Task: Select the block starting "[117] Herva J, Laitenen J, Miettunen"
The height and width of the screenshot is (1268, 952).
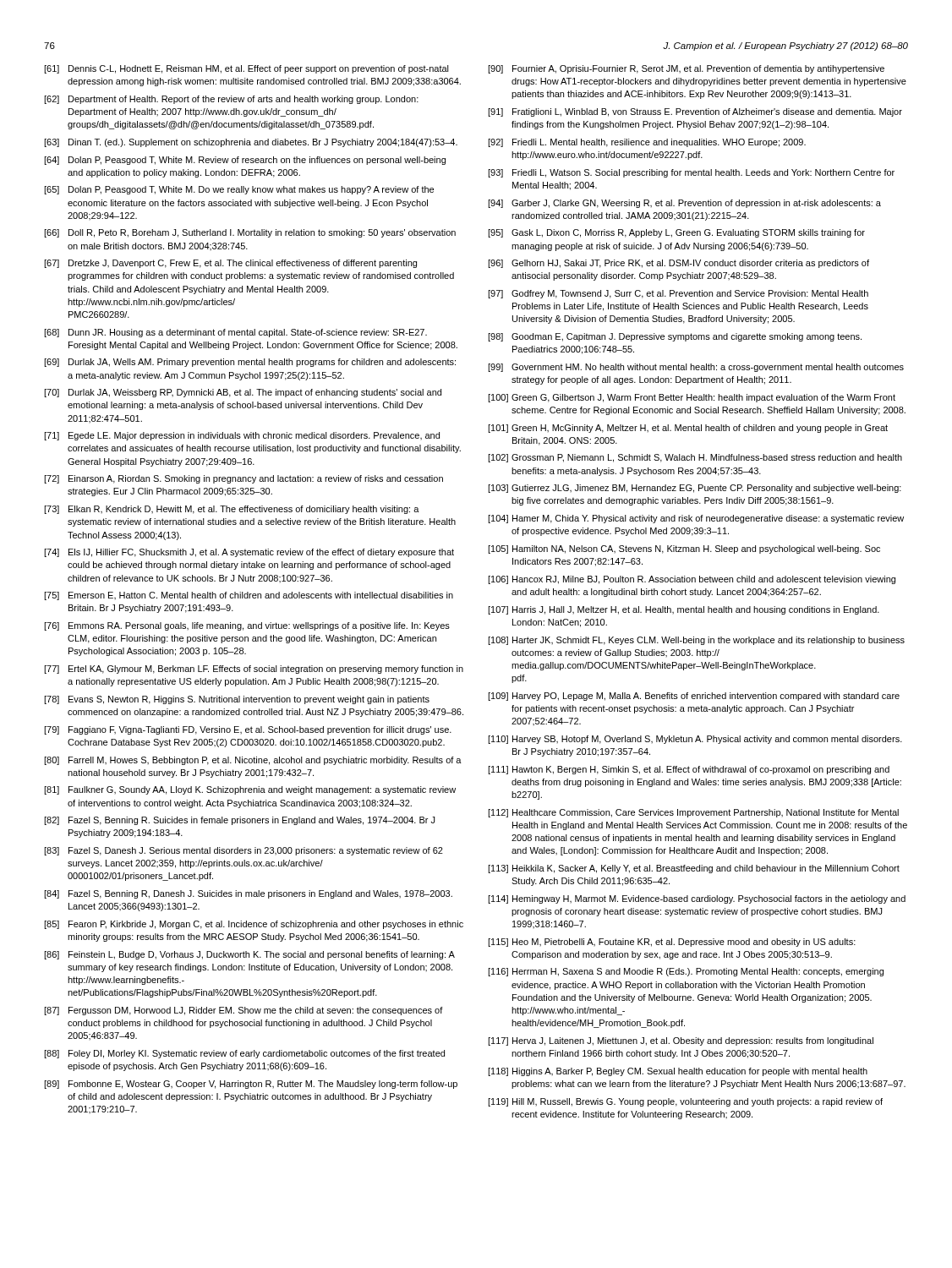Action: coord(698,1047)
